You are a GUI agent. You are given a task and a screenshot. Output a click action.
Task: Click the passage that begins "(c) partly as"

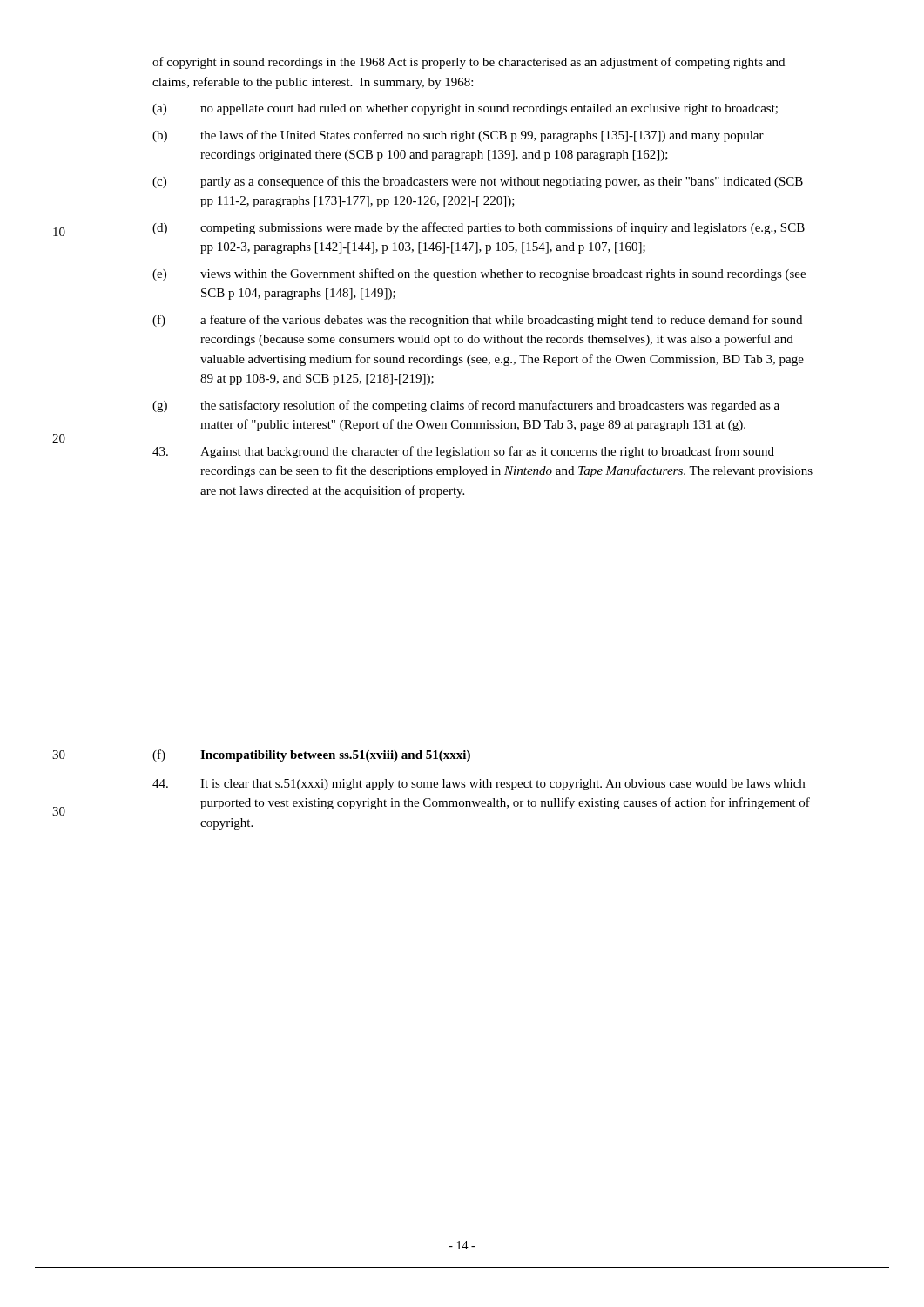click(x=483, y=191)
